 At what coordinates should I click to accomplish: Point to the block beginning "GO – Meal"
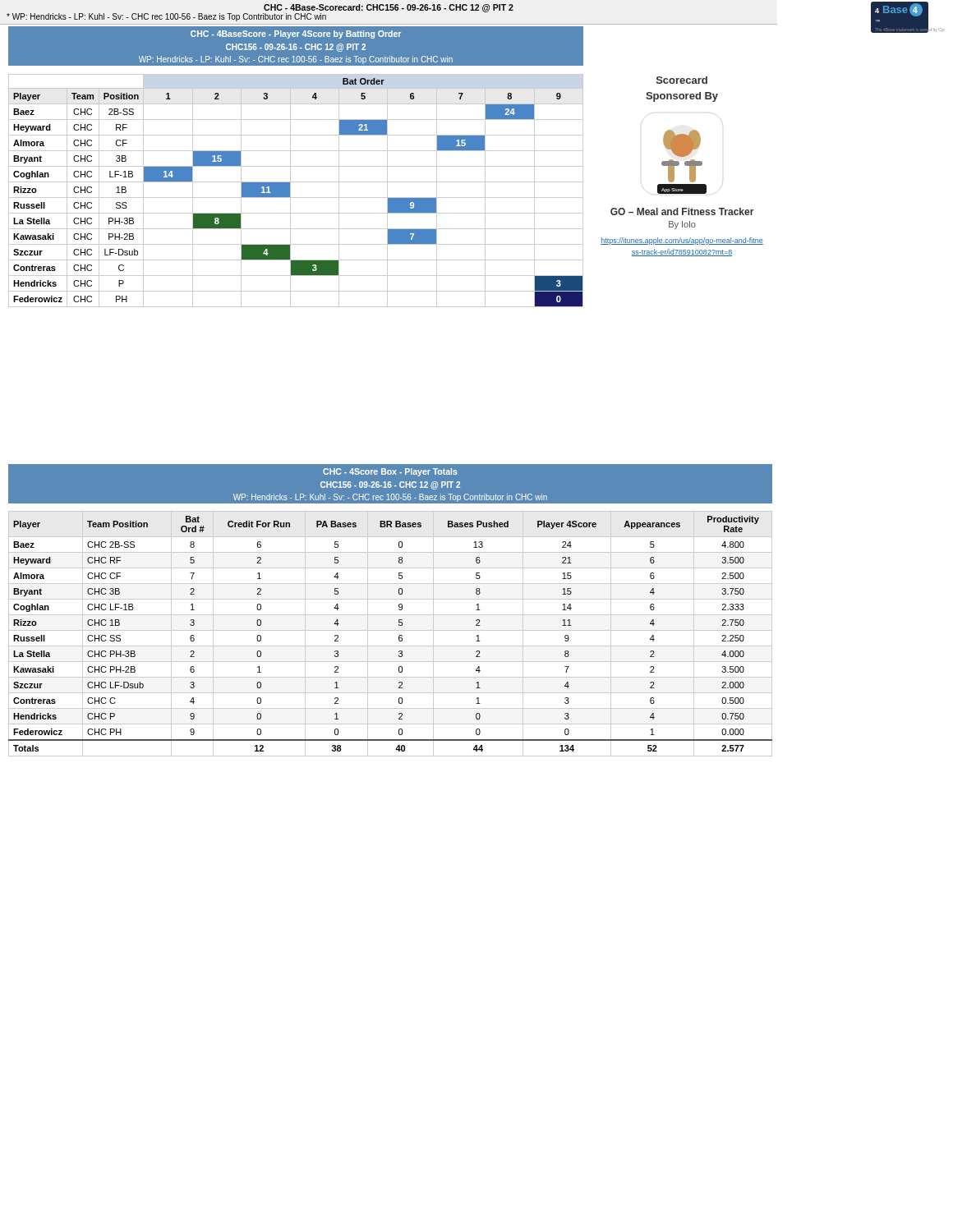coord(682,212)
